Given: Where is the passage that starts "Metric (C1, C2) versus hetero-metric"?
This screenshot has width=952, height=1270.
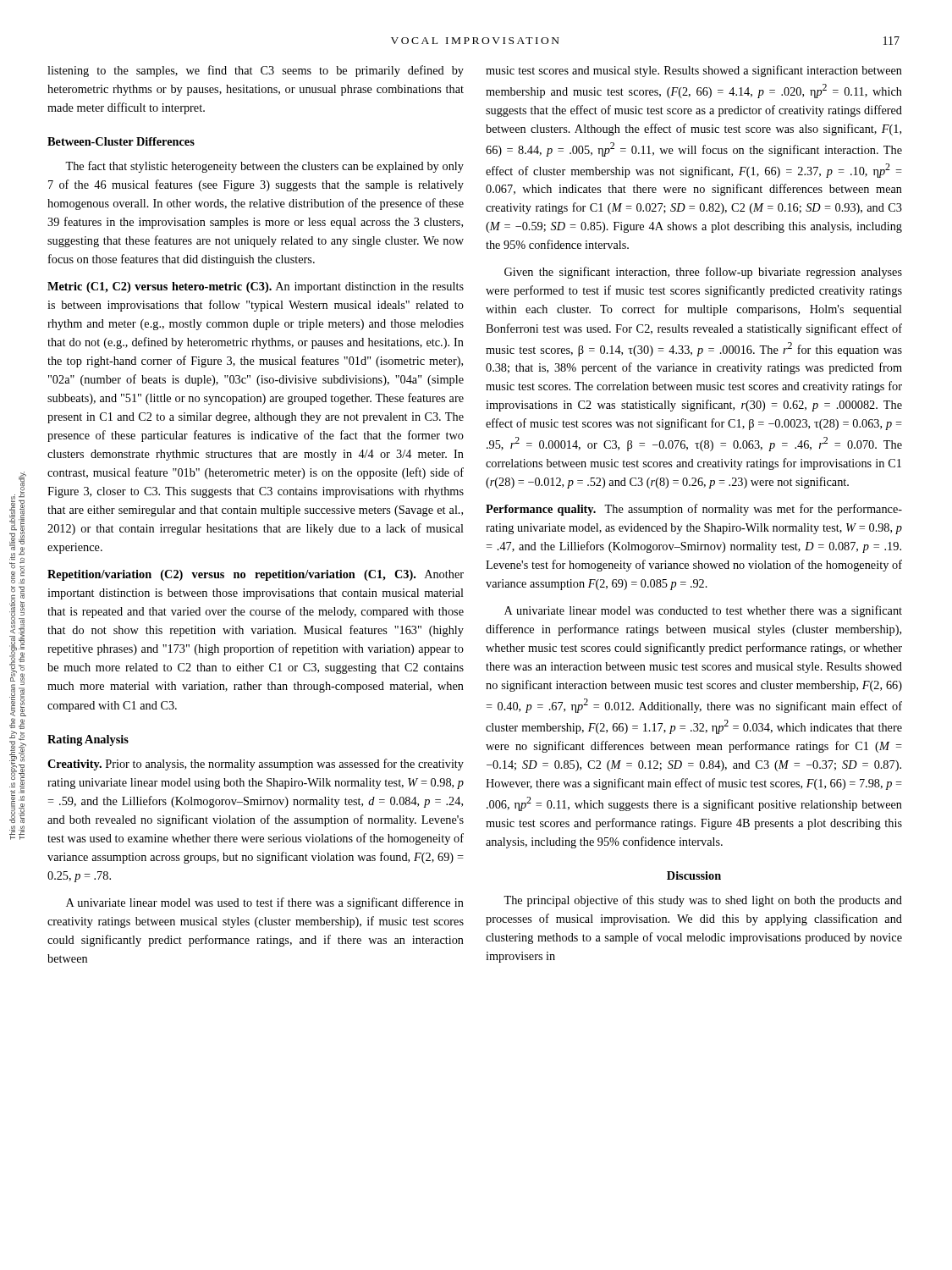Looking at the screenshot, I should coord(256,417).
